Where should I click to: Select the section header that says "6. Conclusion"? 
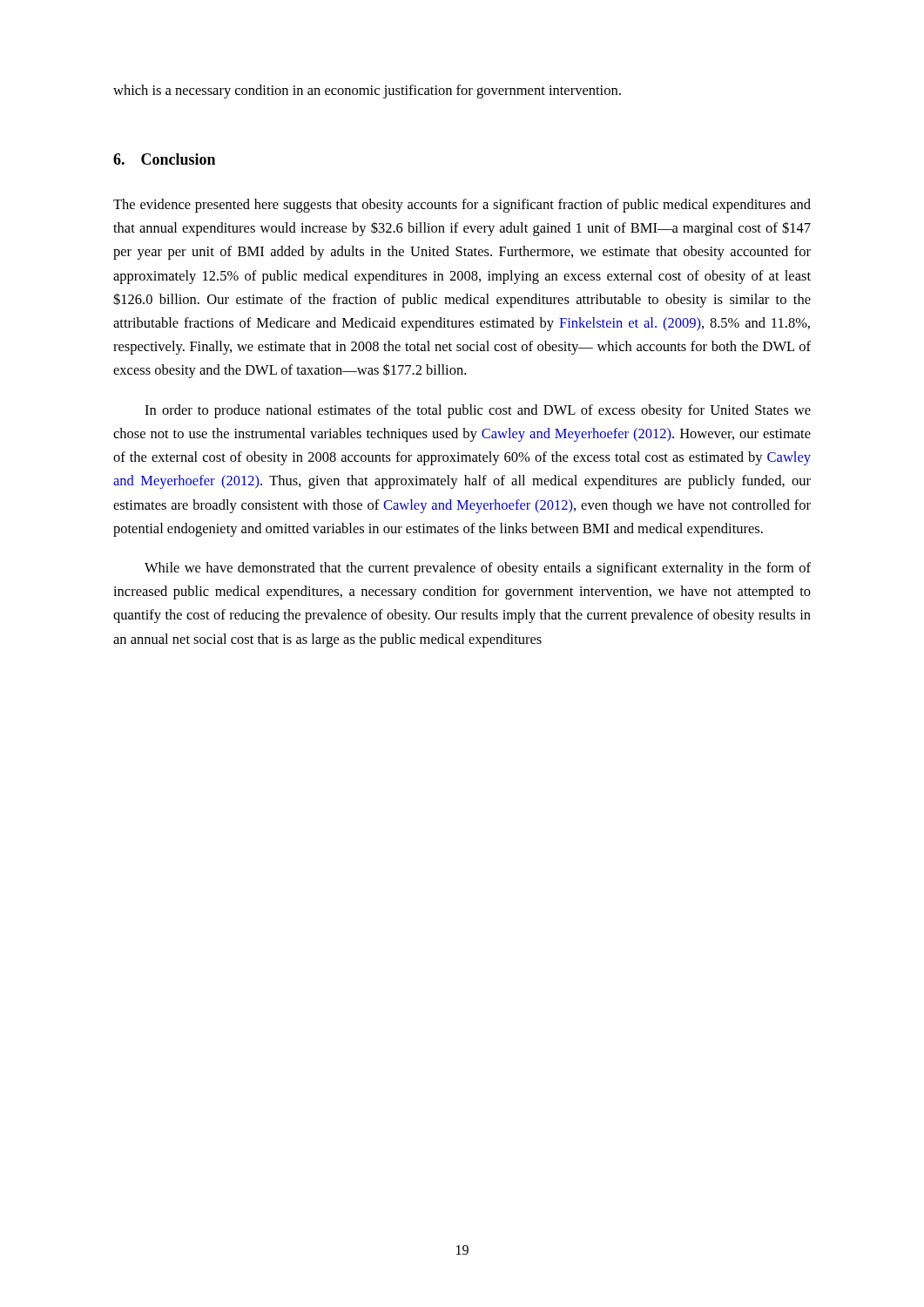pyautogui.click(x=164, y=160)
